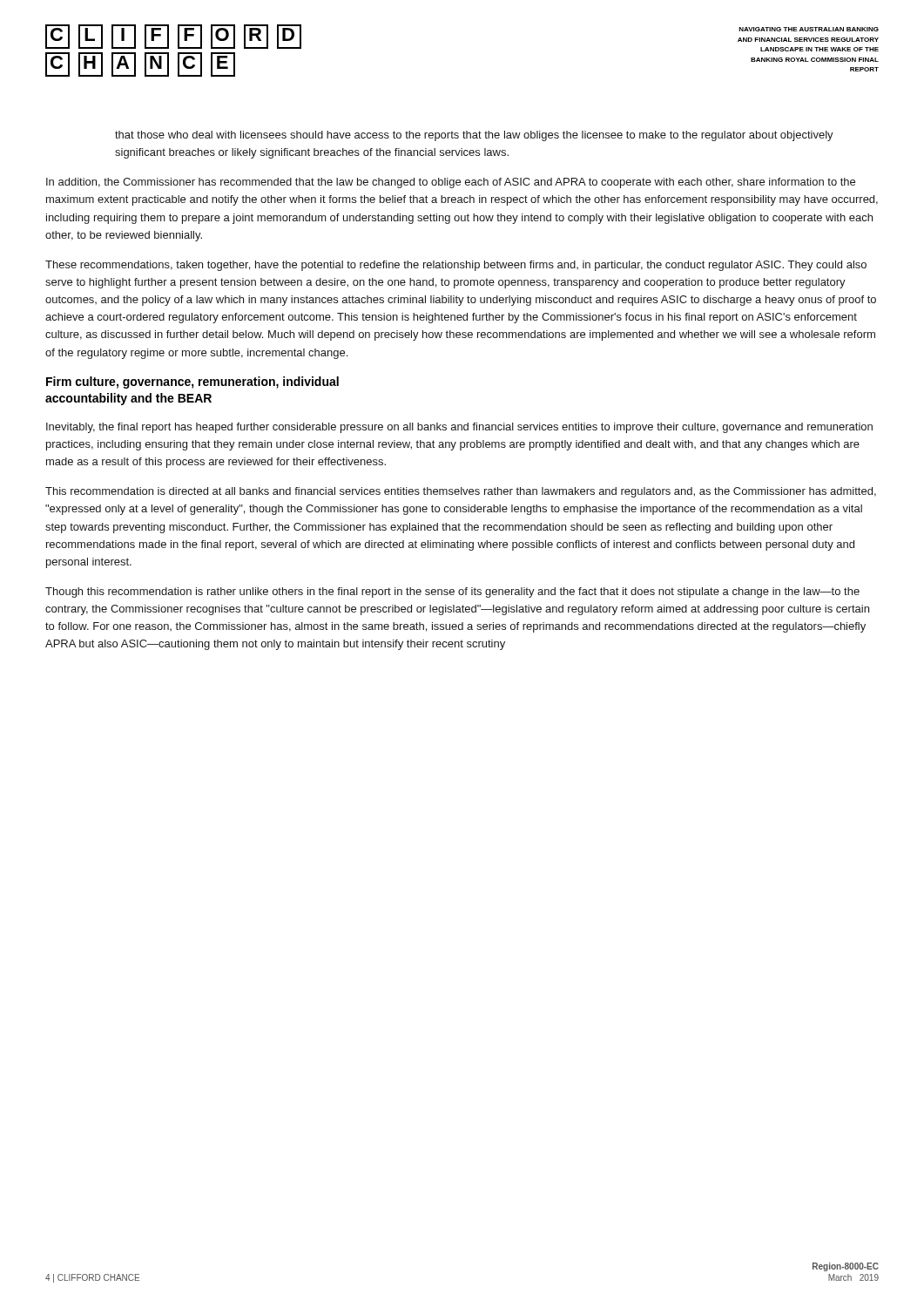
Task: Point to the block starting "In addition, the Commissioner has recommended that"
Action: [462, 208]
